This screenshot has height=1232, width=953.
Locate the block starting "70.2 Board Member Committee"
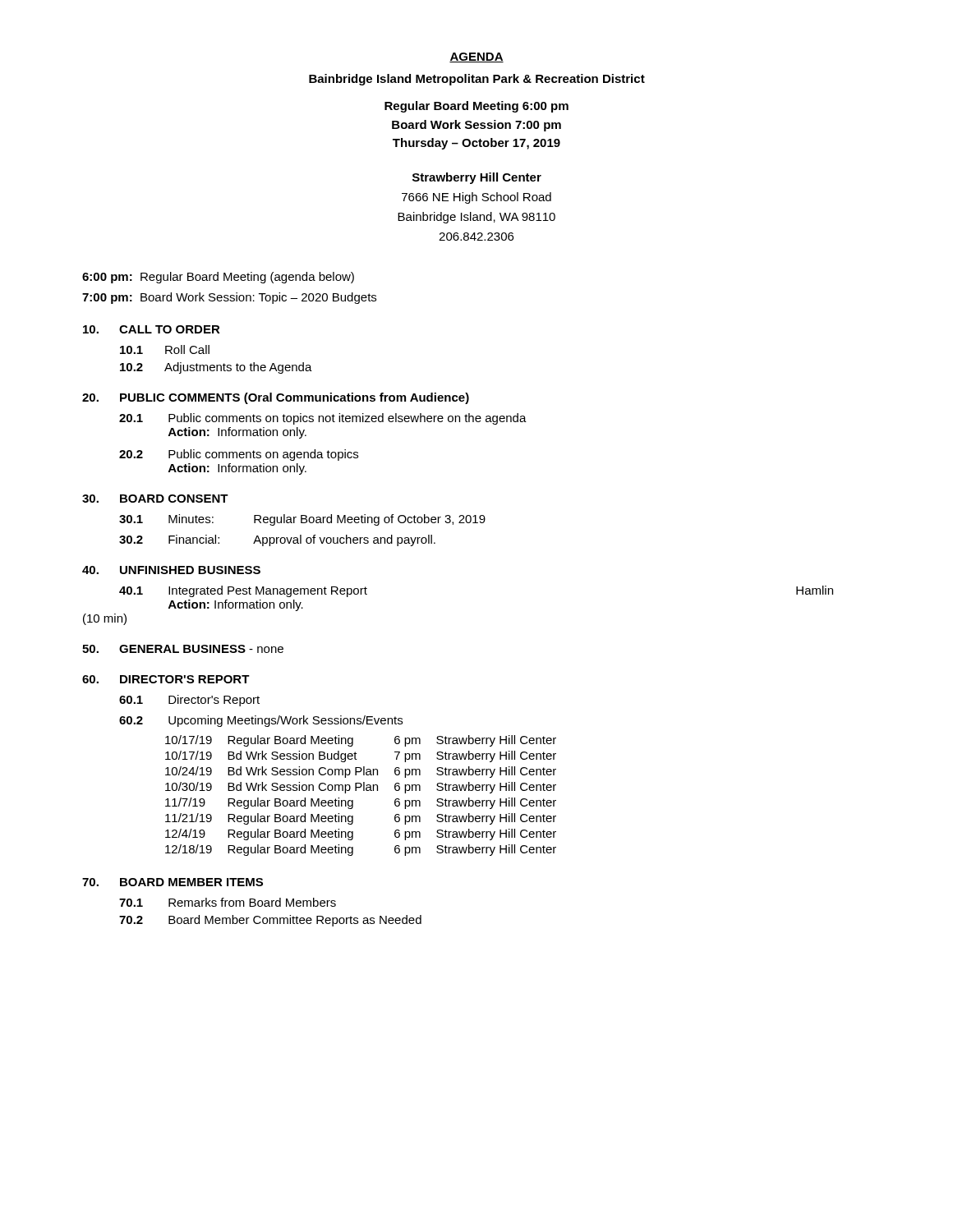[270, 921]
